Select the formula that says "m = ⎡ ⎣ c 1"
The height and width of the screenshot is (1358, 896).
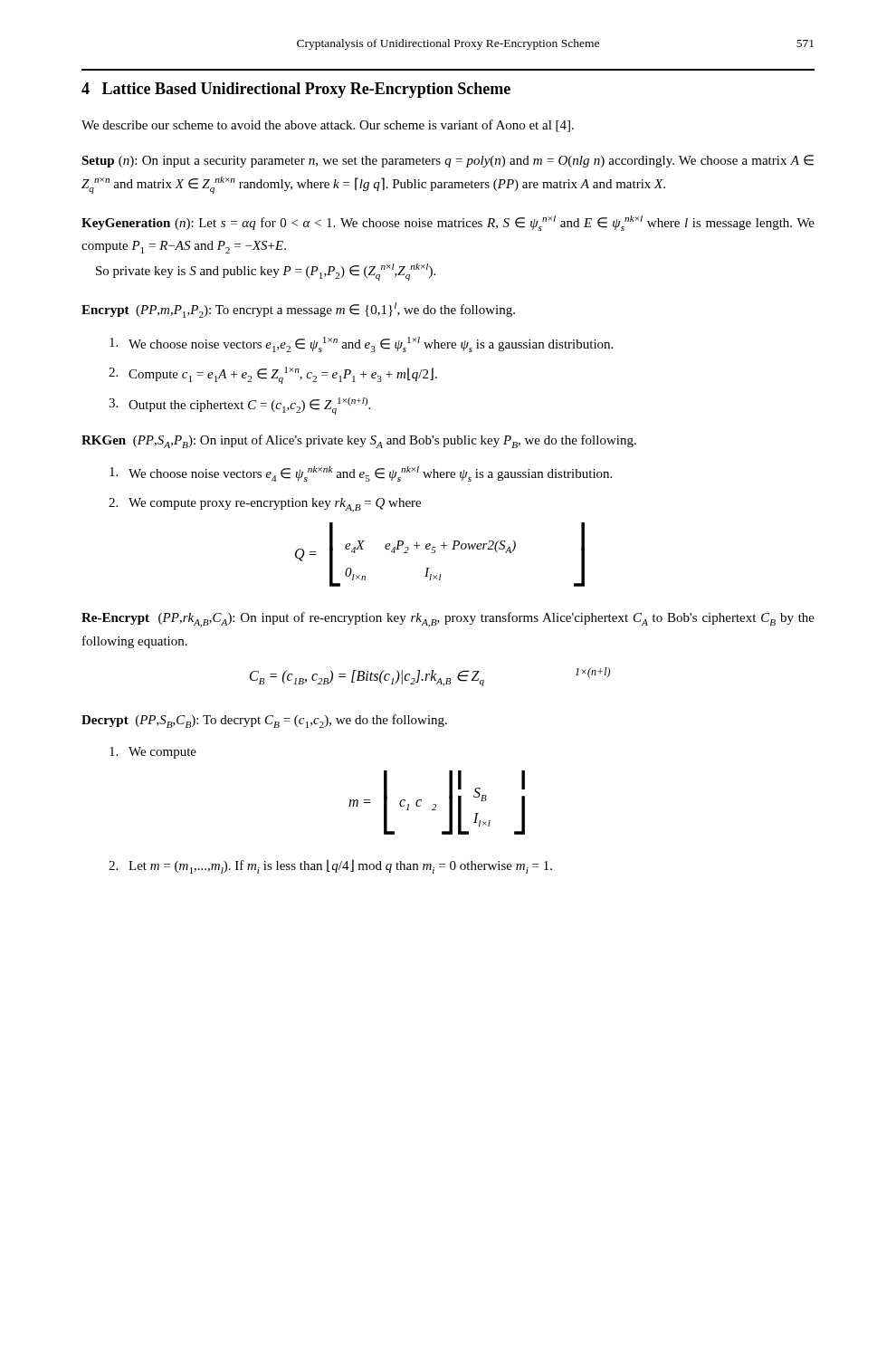click(x=448, y=803)
